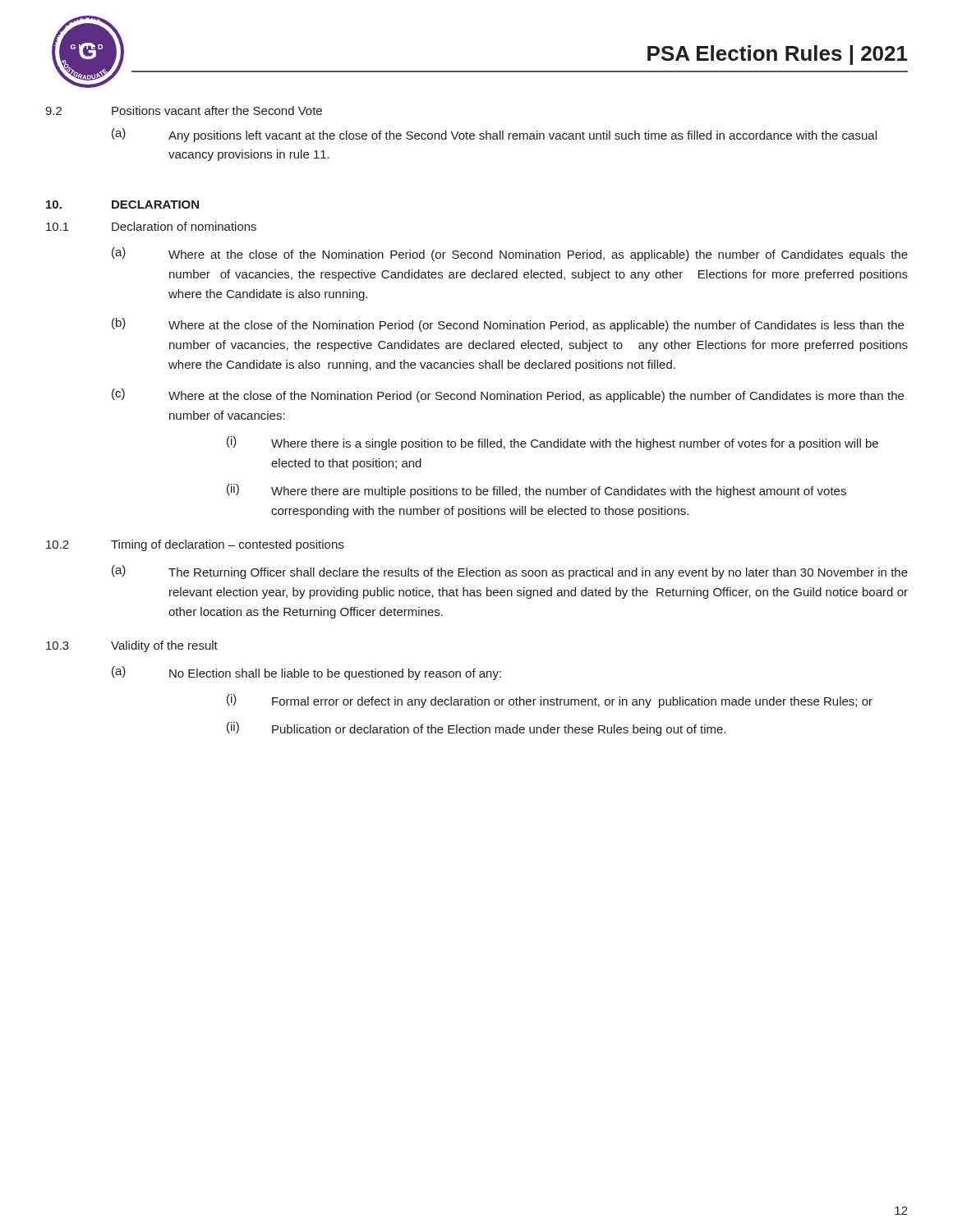Click the section header that begins "9.2 Positions vacant after"
Screen dimensions: 1232x953
coord(184,110)
